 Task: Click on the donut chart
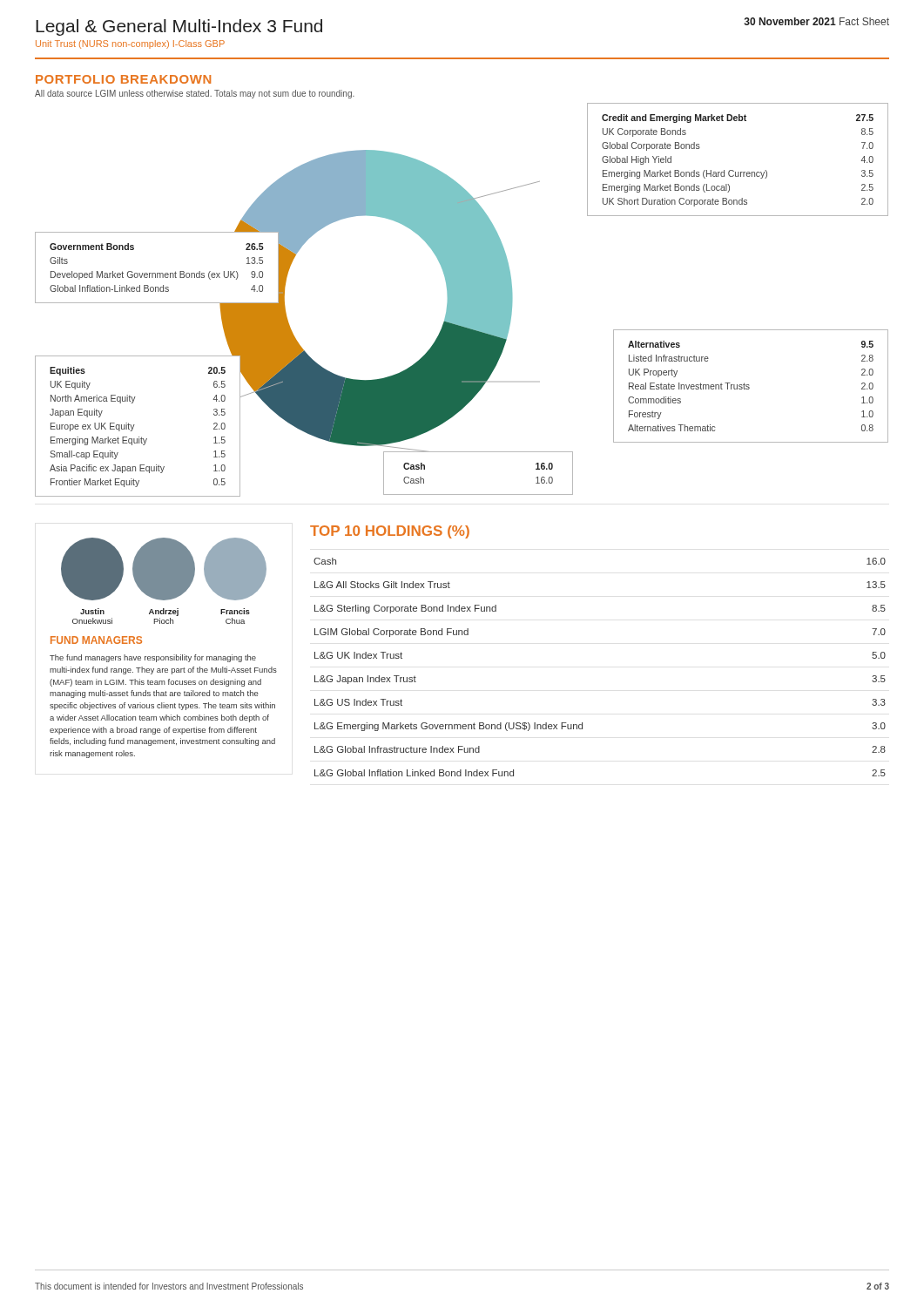coord(462,298)
